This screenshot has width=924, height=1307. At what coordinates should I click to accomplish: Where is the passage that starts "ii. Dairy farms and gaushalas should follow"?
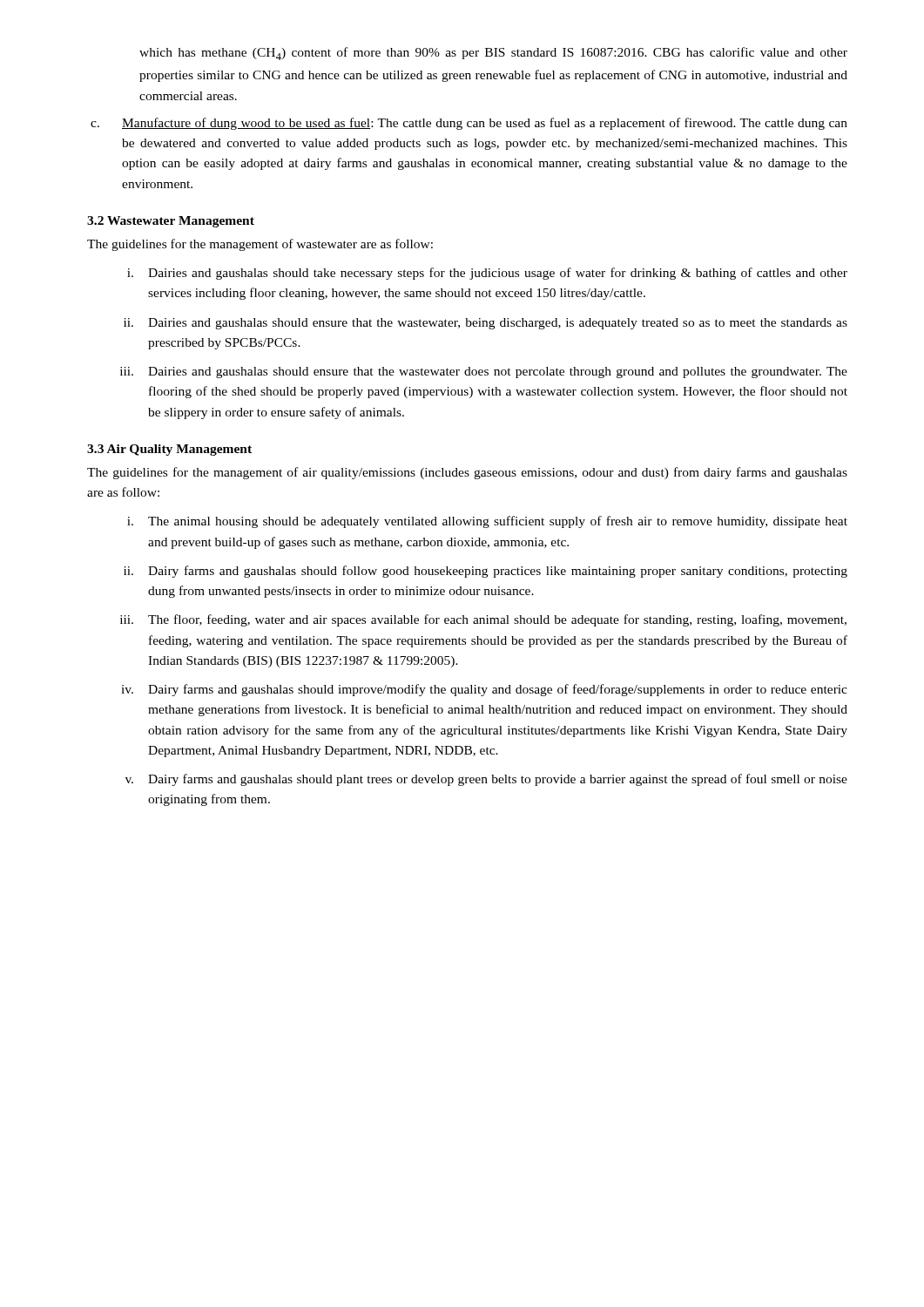[x=467, y=580]
